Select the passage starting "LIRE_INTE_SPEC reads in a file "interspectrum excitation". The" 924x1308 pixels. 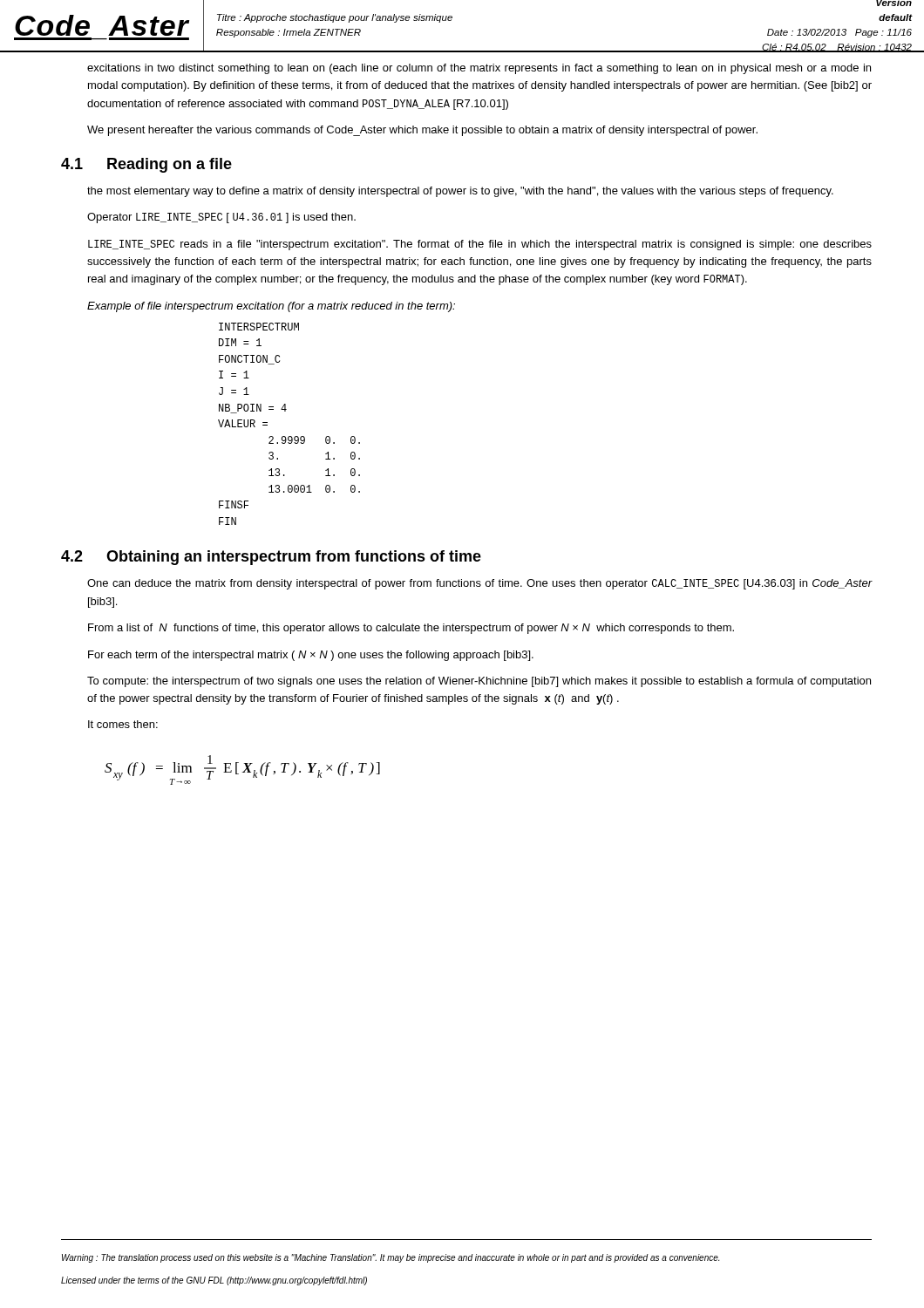[479, 262]
